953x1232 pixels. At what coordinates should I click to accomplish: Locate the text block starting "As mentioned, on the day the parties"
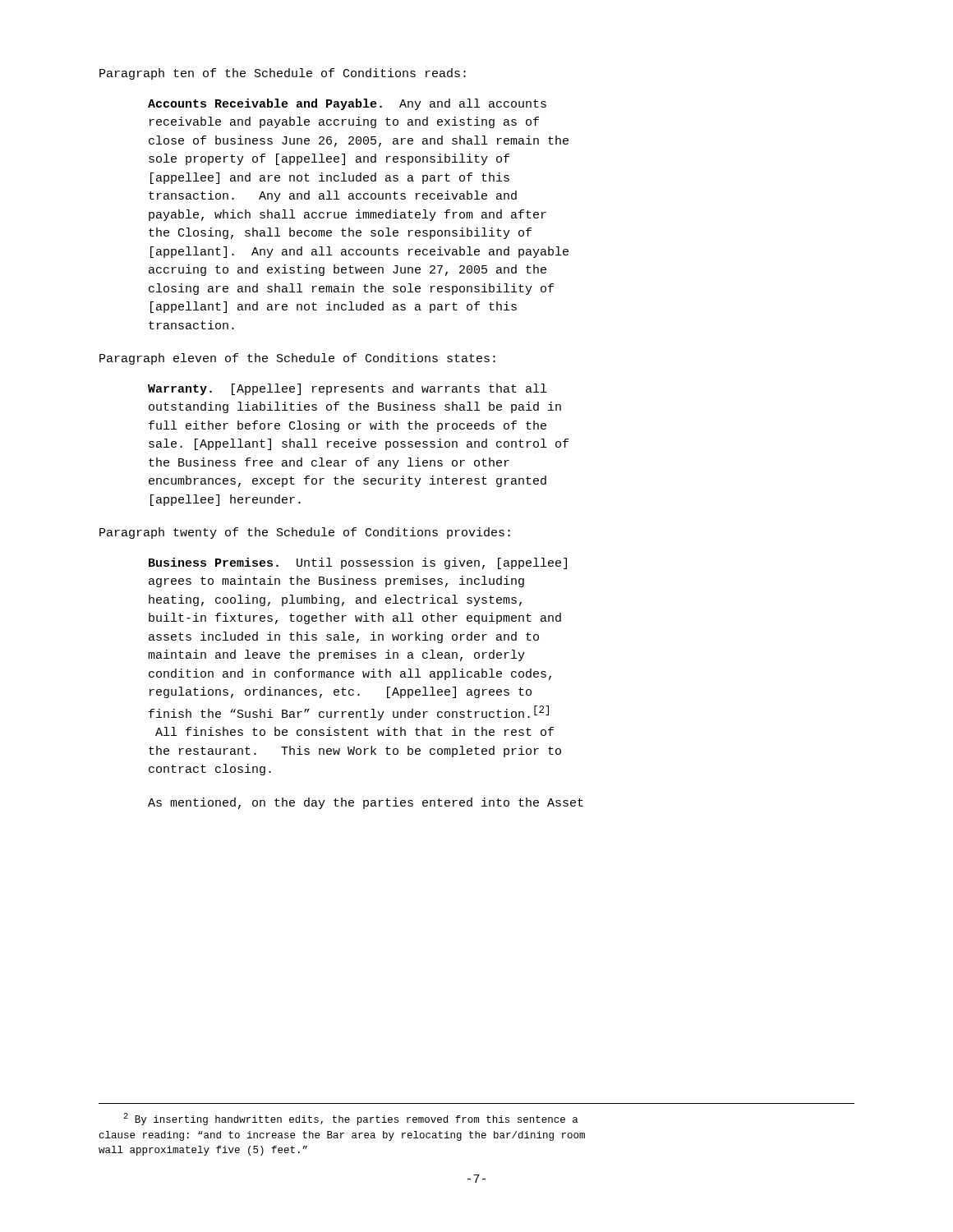point(366,803)
